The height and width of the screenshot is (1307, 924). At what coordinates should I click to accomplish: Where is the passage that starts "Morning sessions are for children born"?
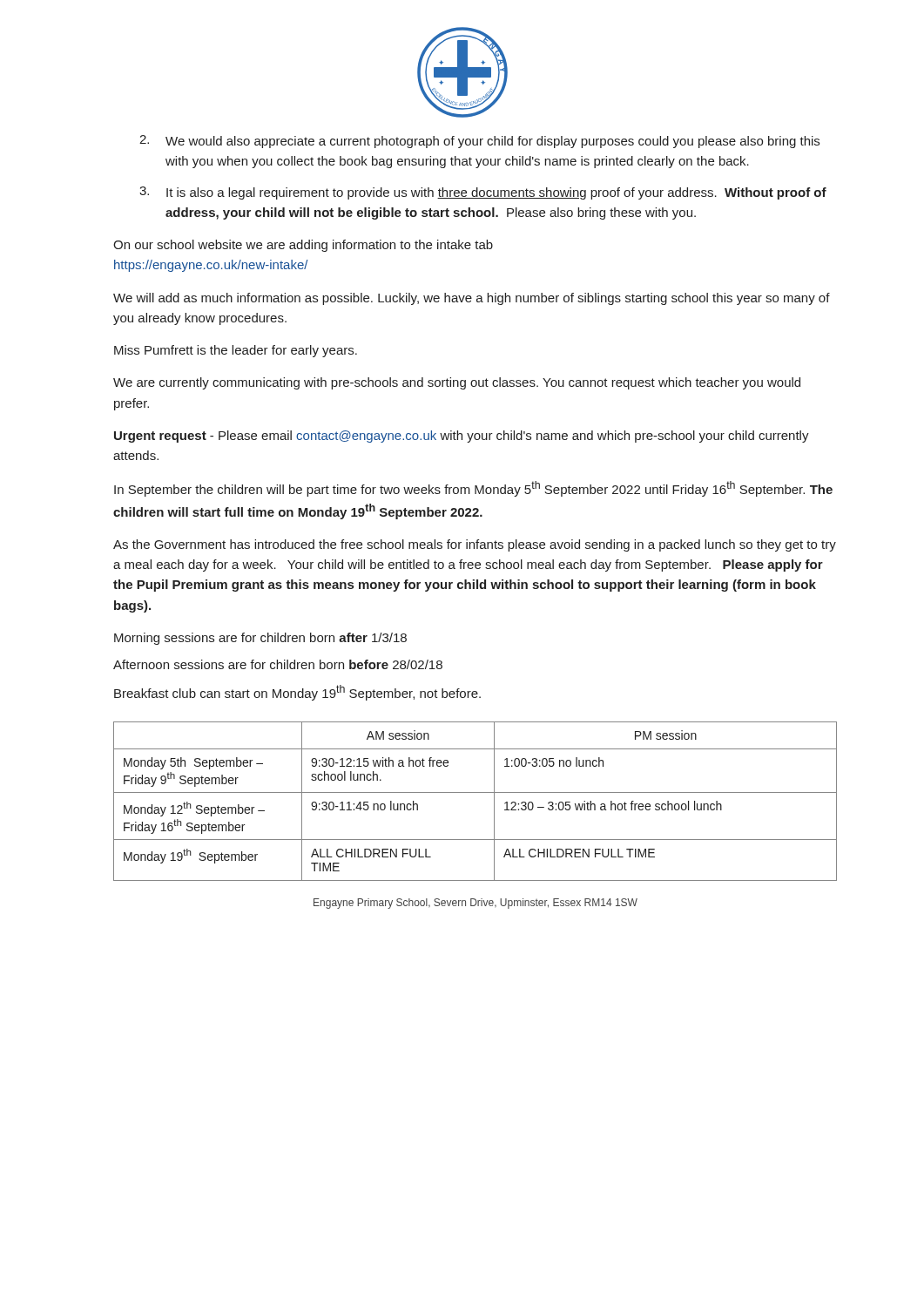260,637
